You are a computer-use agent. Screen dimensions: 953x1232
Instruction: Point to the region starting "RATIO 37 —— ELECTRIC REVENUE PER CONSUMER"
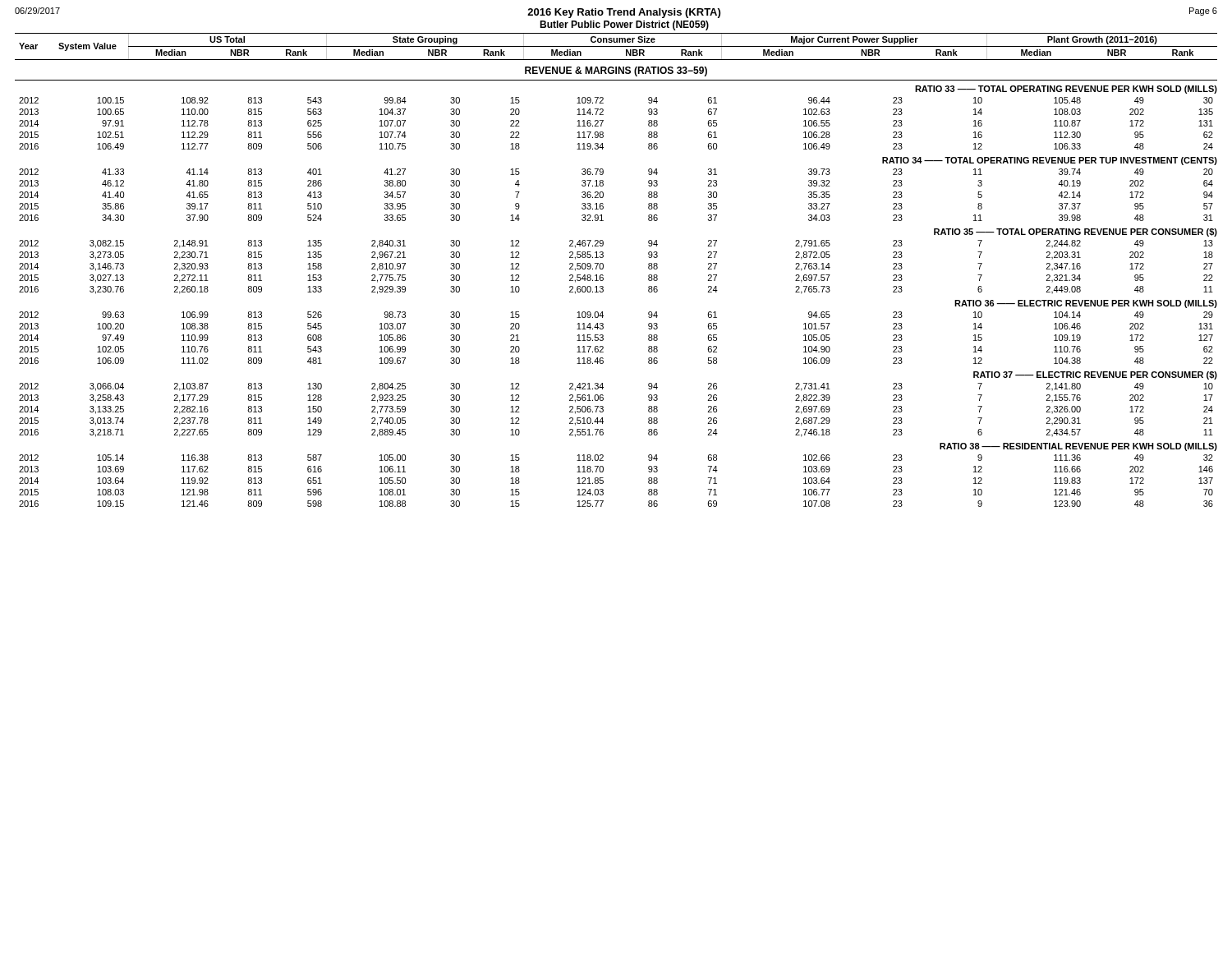[1095, 375]
